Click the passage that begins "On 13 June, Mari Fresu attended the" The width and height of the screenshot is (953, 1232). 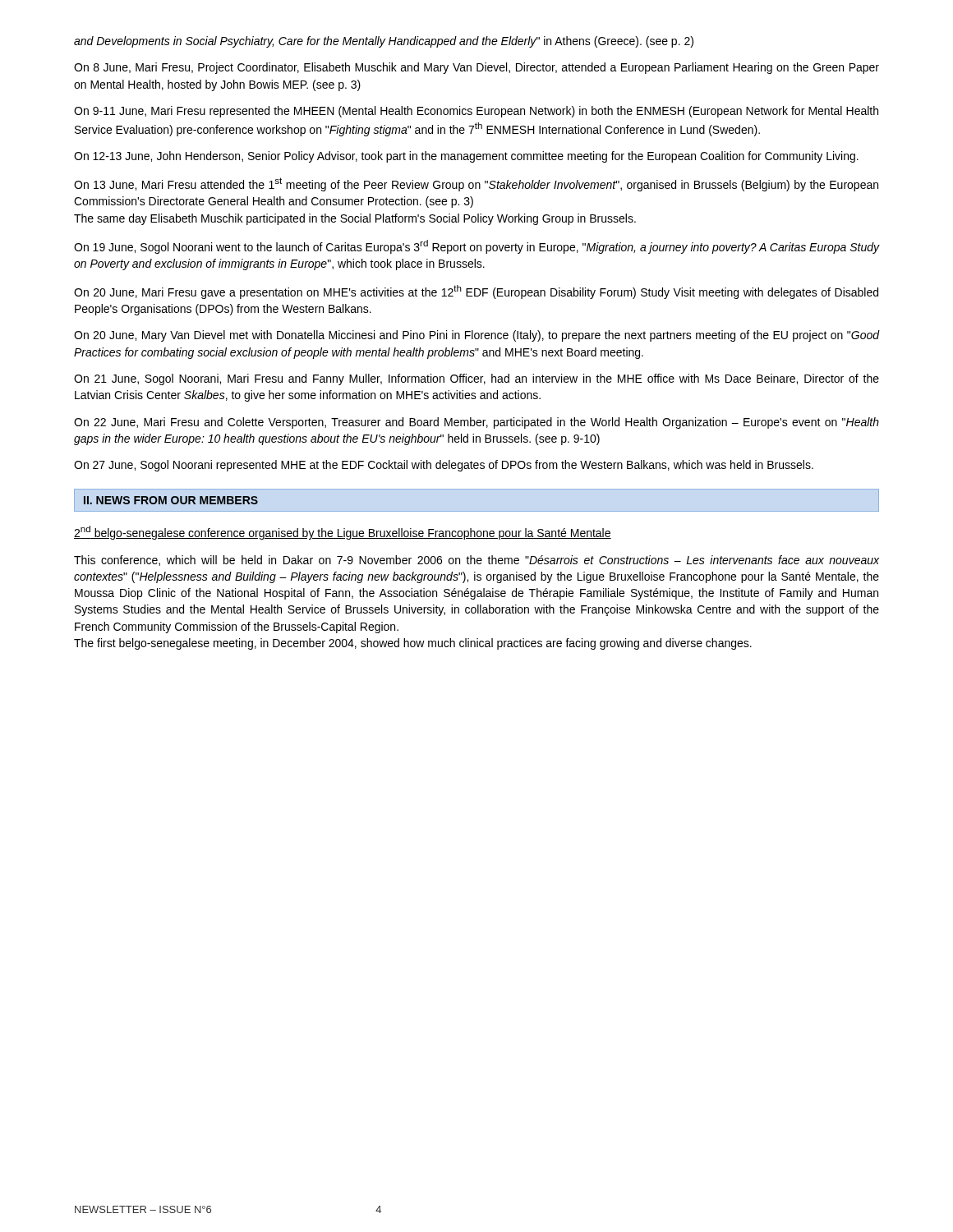pos(476,201)
